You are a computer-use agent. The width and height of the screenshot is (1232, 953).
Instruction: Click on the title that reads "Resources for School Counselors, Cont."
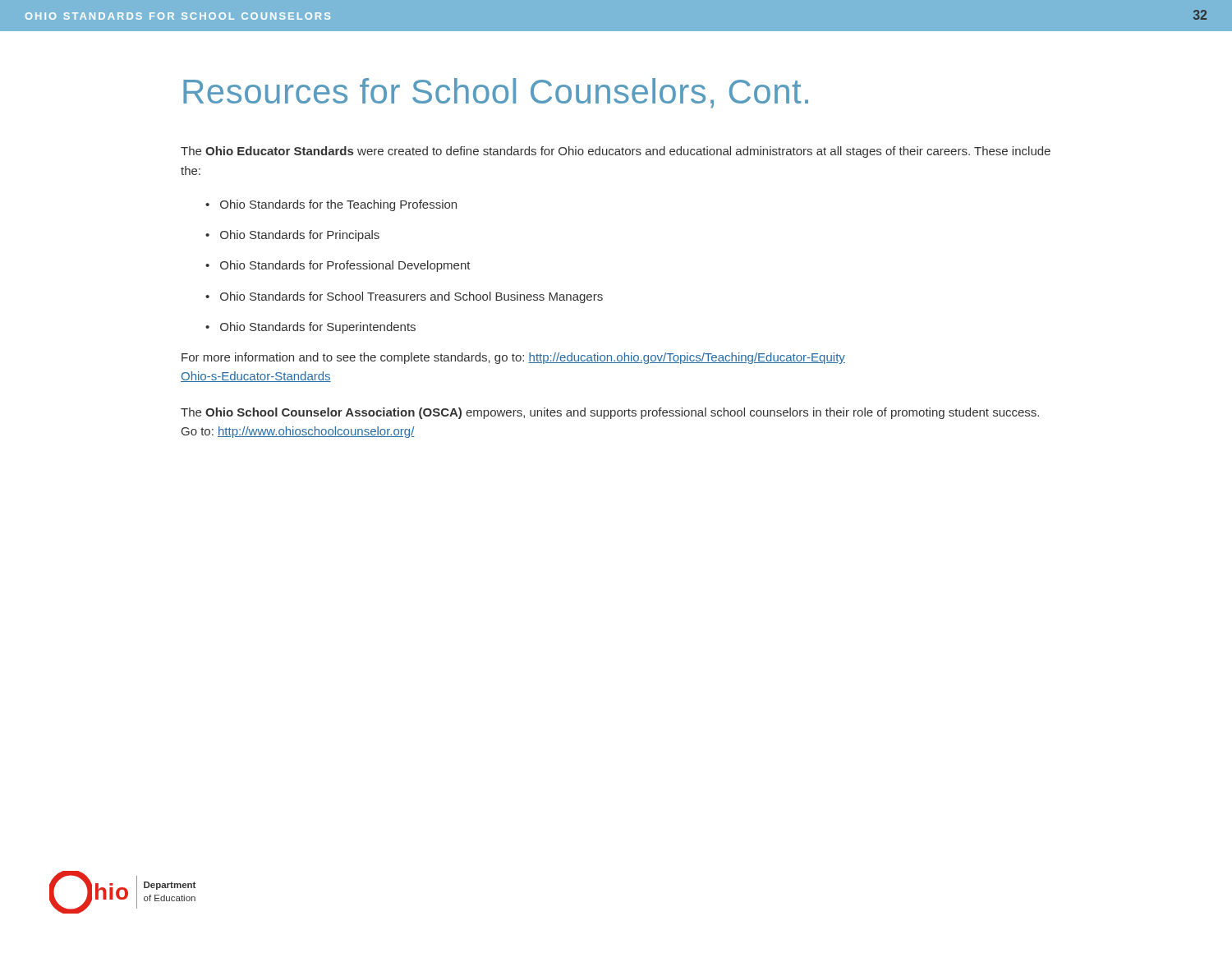(x=657, y=92)
